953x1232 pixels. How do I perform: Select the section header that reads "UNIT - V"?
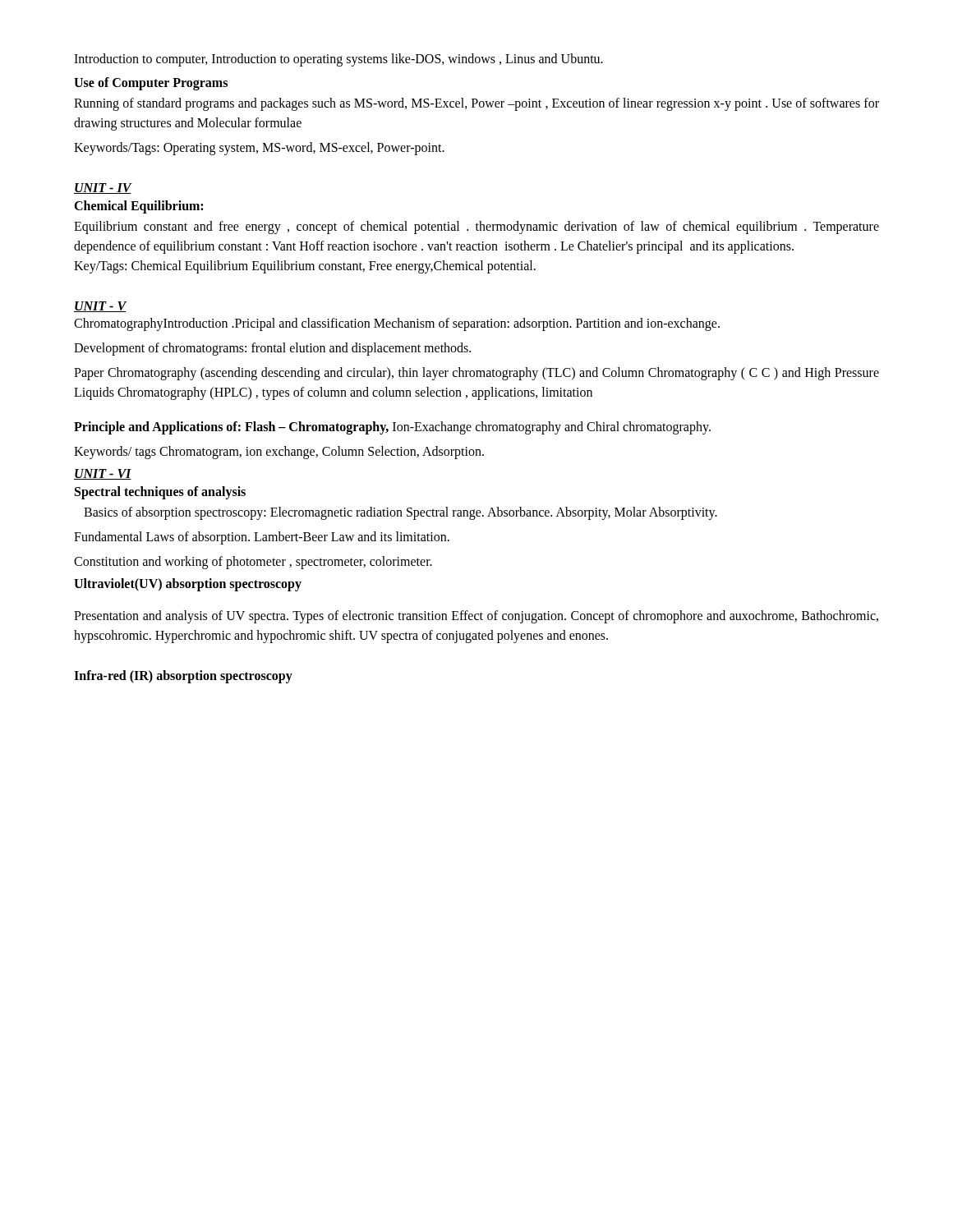pos(100,306)
